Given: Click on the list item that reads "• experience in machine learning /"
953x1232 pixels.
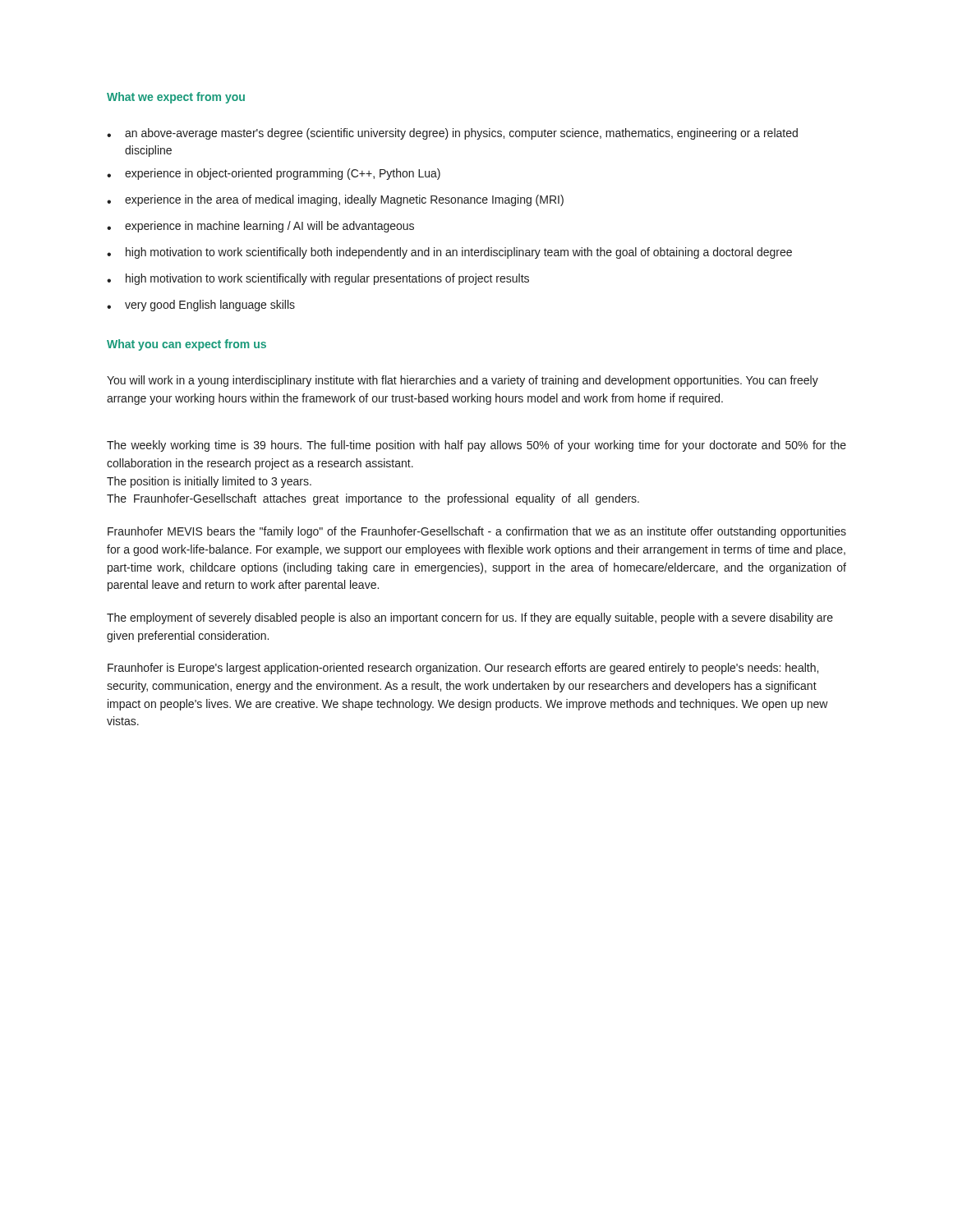Looking at the screenshot, I should pos(260,227).
